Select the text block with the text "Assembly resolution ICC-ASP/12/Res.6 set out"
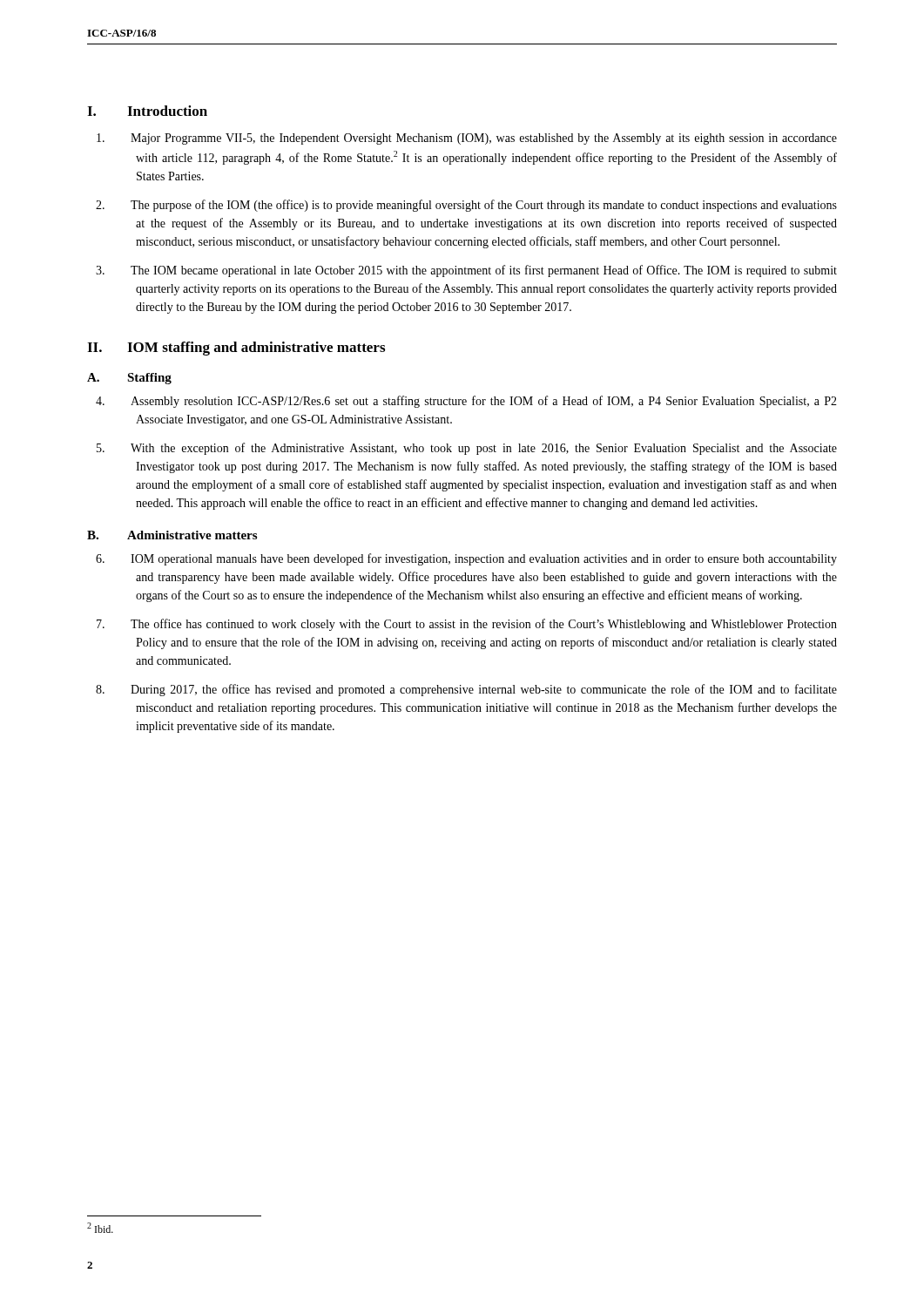 pyautogui.click(x=486, y=409)
